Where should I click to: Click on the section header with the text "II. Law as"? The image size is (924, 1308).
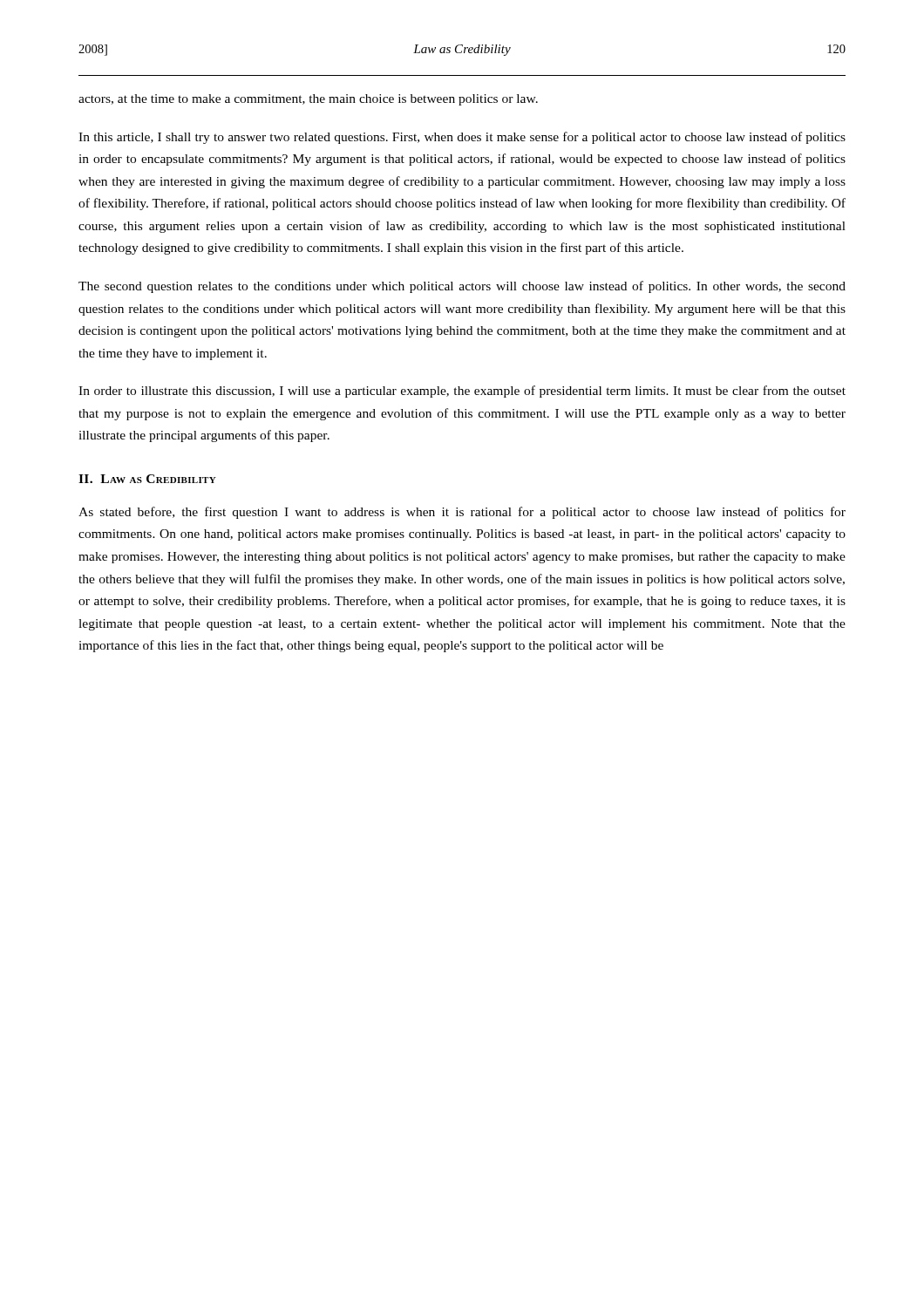(x=147, y=478)
